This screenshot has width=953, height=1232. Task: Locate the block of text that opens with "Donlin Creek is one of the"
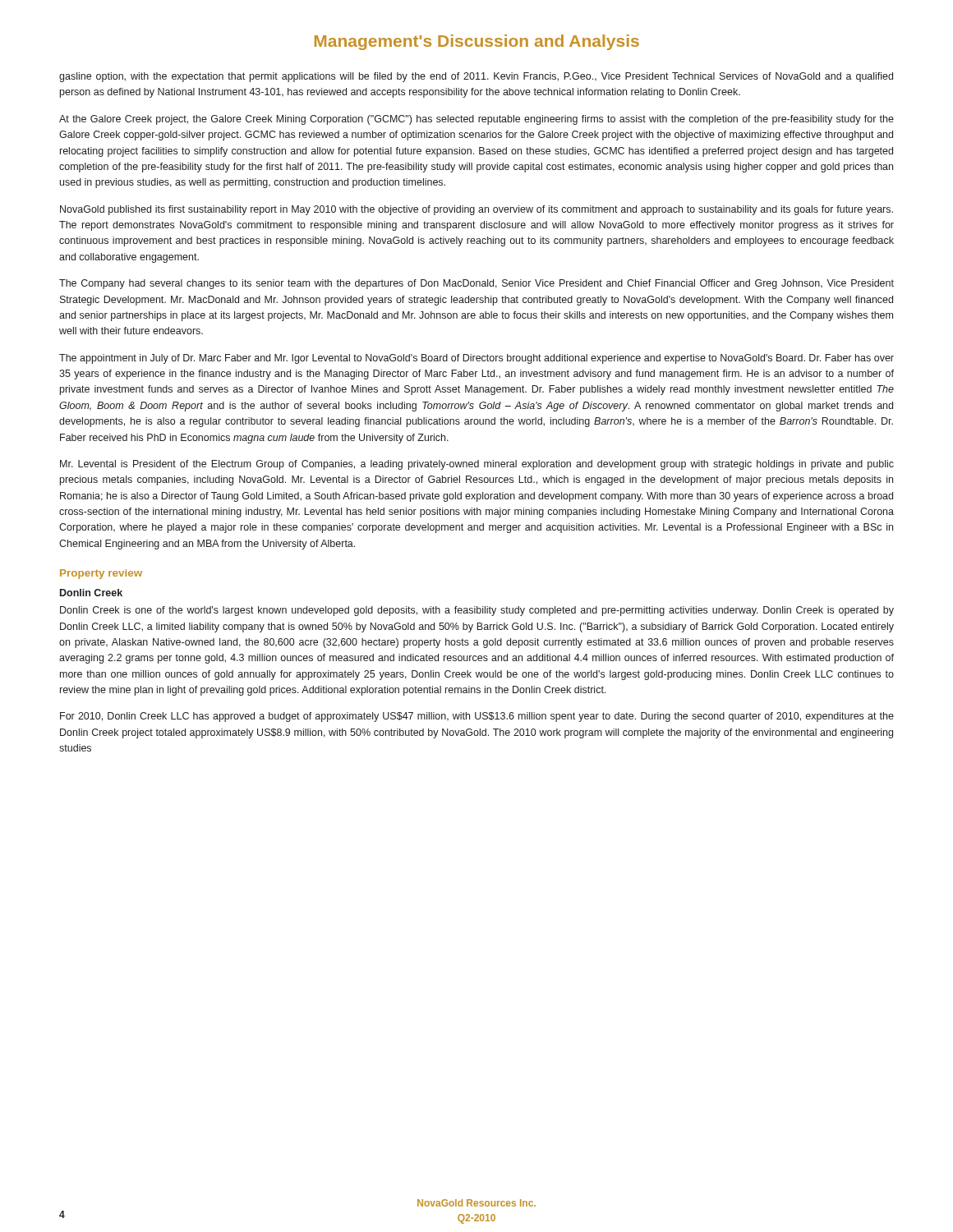(476, 650)
